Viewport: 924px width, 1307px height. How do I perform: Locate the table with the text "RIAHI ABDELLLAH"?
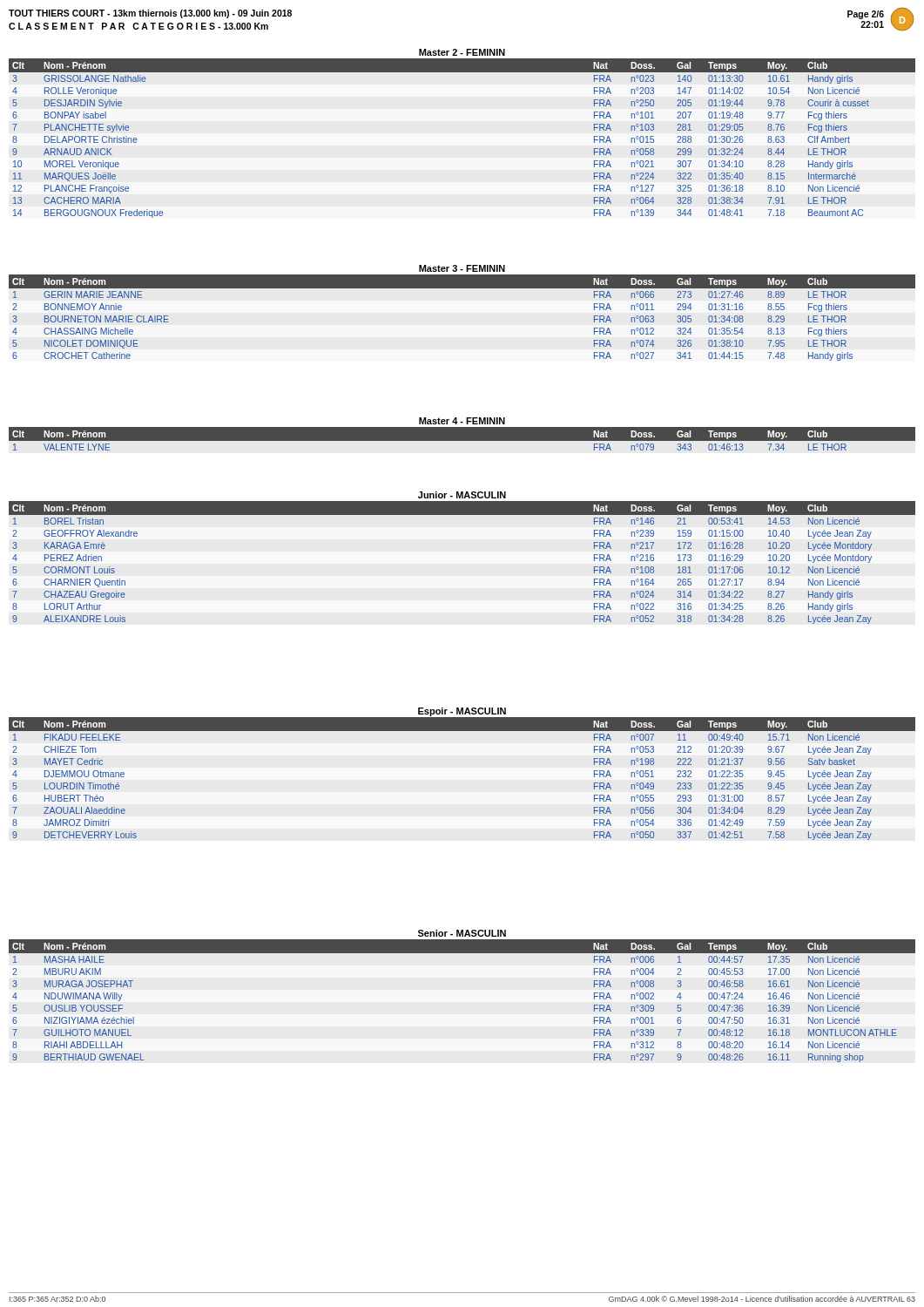[x=462, y=1001]
